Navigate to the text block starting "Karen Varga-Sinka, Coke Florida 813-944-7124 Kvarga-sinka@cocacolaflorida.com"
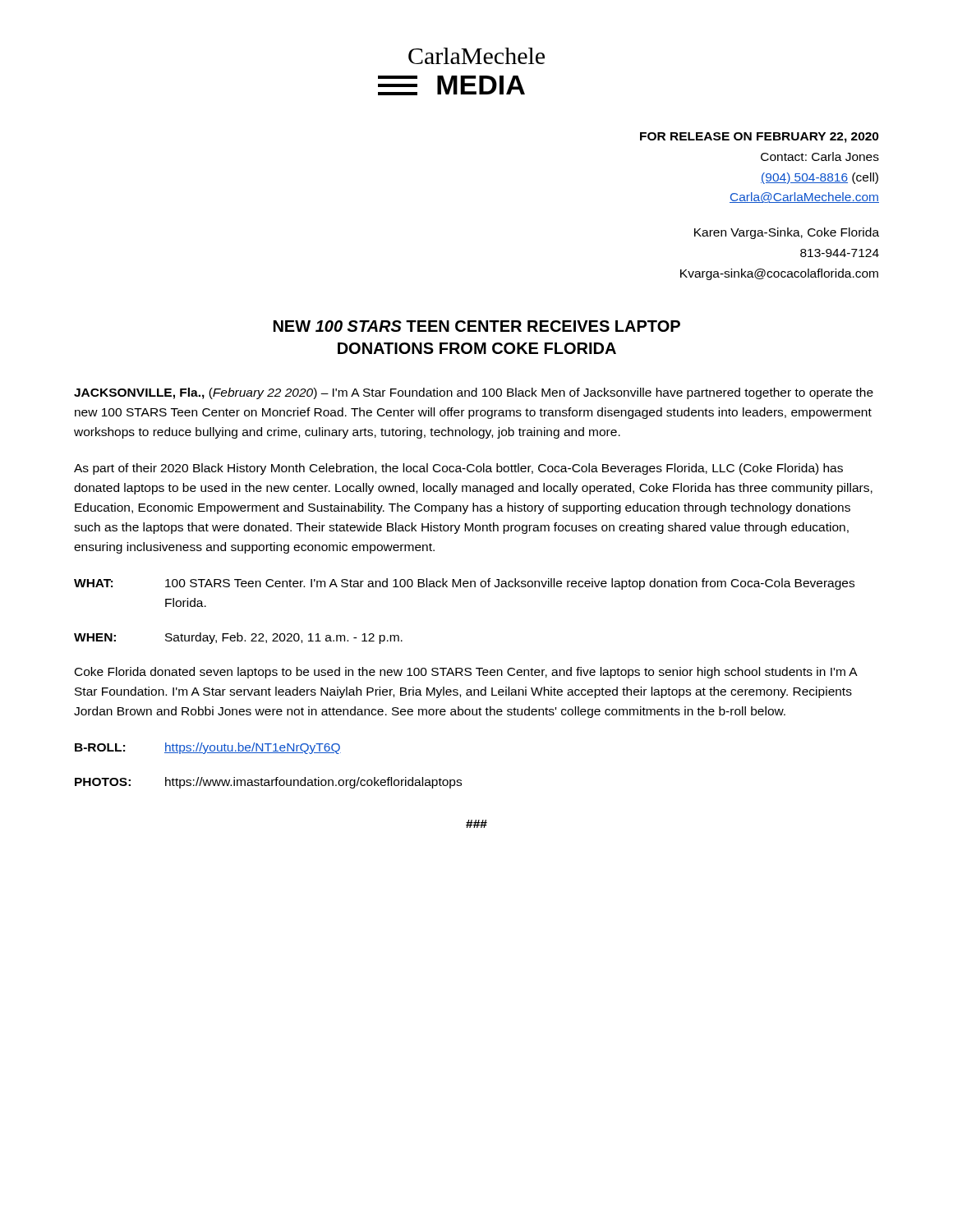The image size is (953, 1232). 787,233
